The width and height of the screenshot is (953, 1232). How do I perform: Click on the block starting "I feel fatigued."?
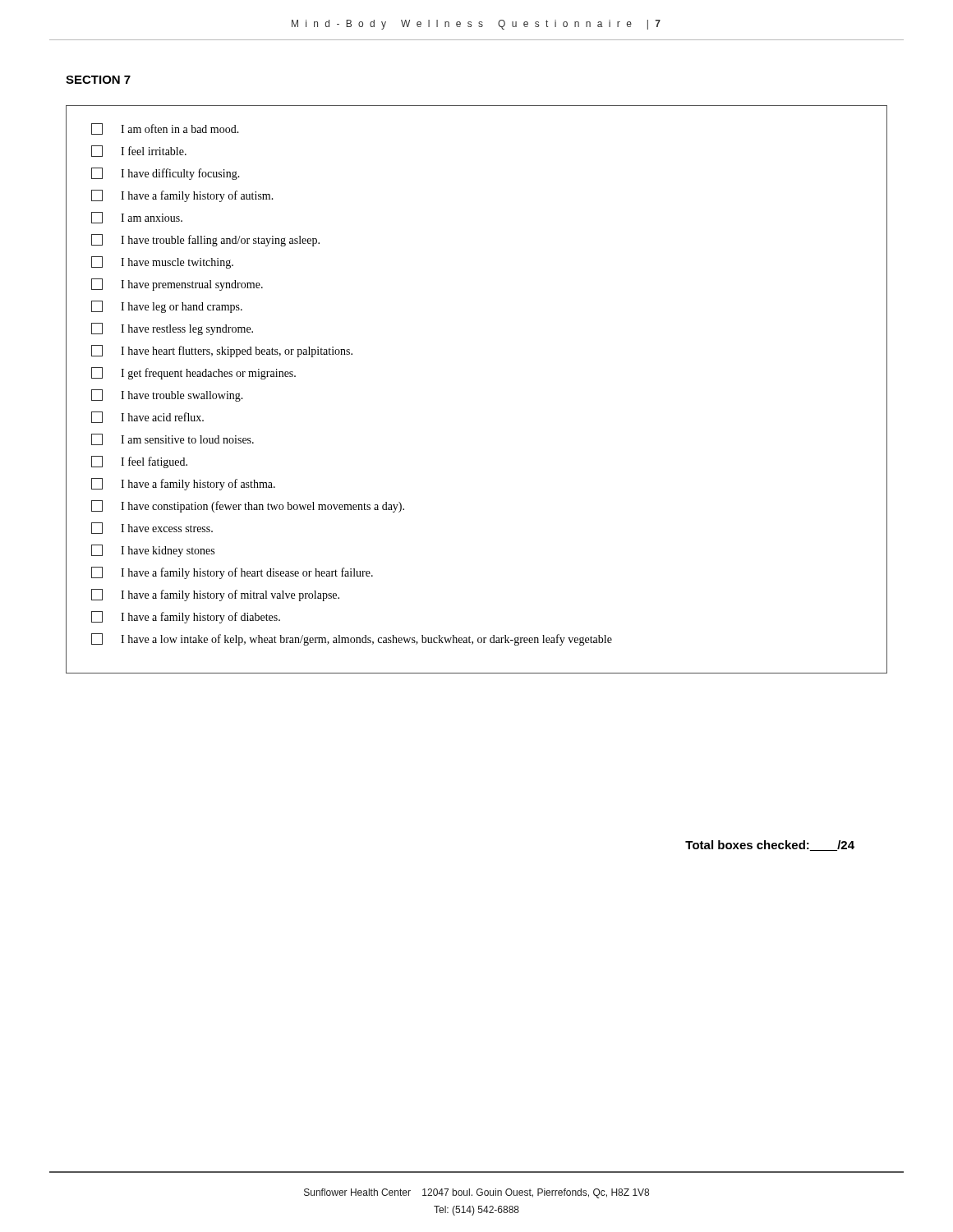(139, 462)
